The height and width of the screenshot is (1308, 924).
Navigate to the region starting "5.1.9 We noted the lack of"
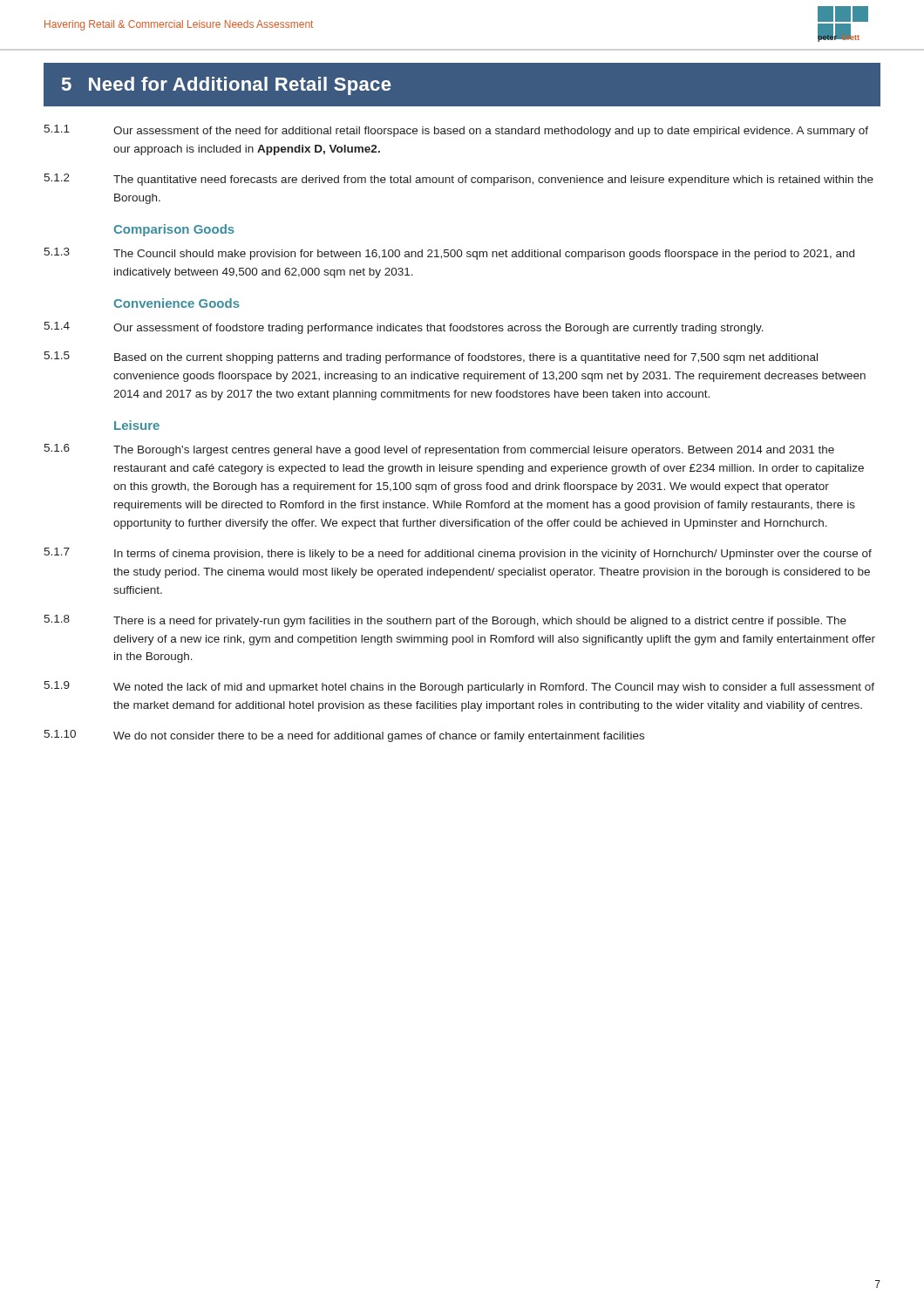coord(462,697)
